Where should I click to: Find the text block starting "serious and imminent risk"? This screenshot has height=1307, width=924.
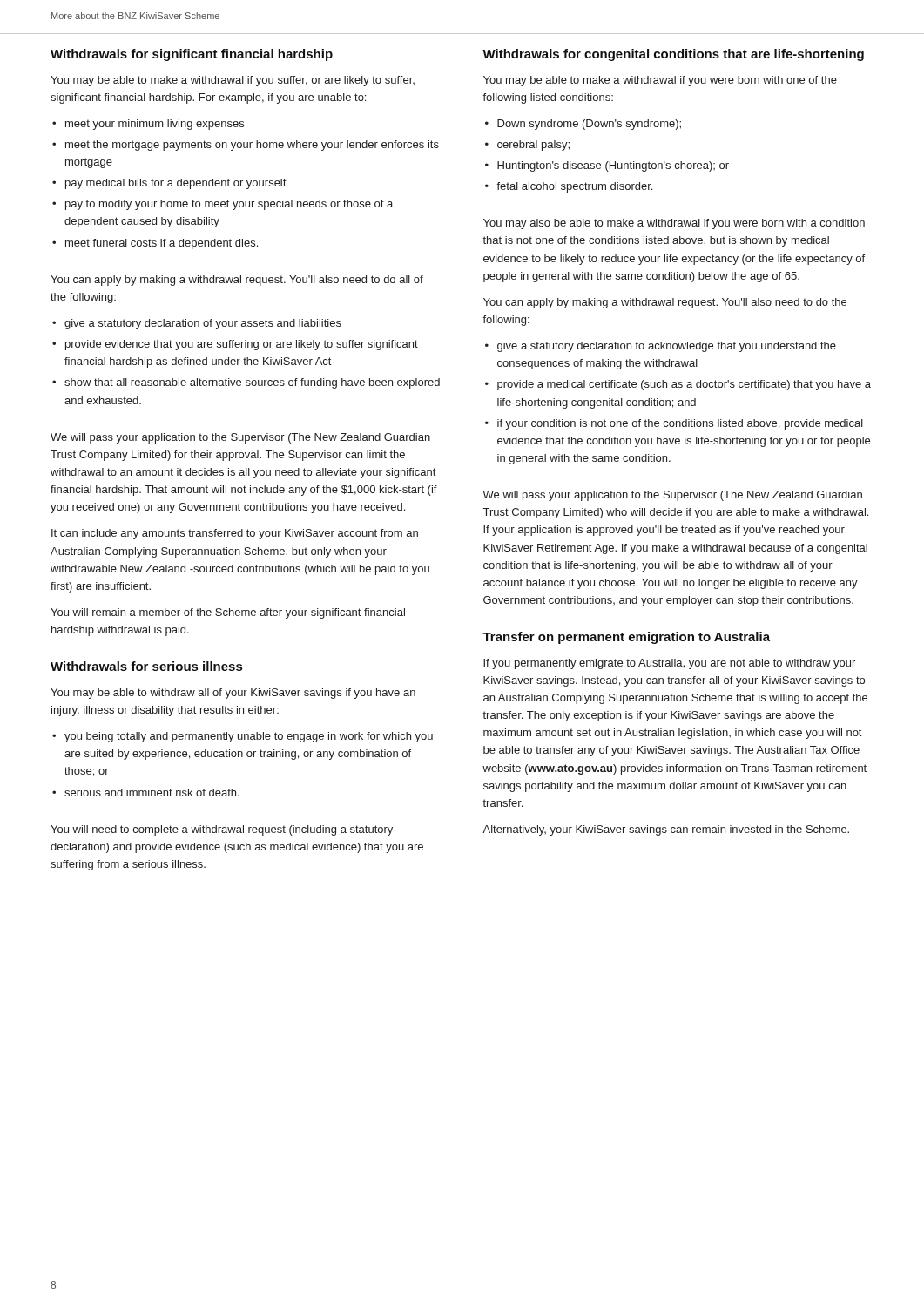(152, 792)
